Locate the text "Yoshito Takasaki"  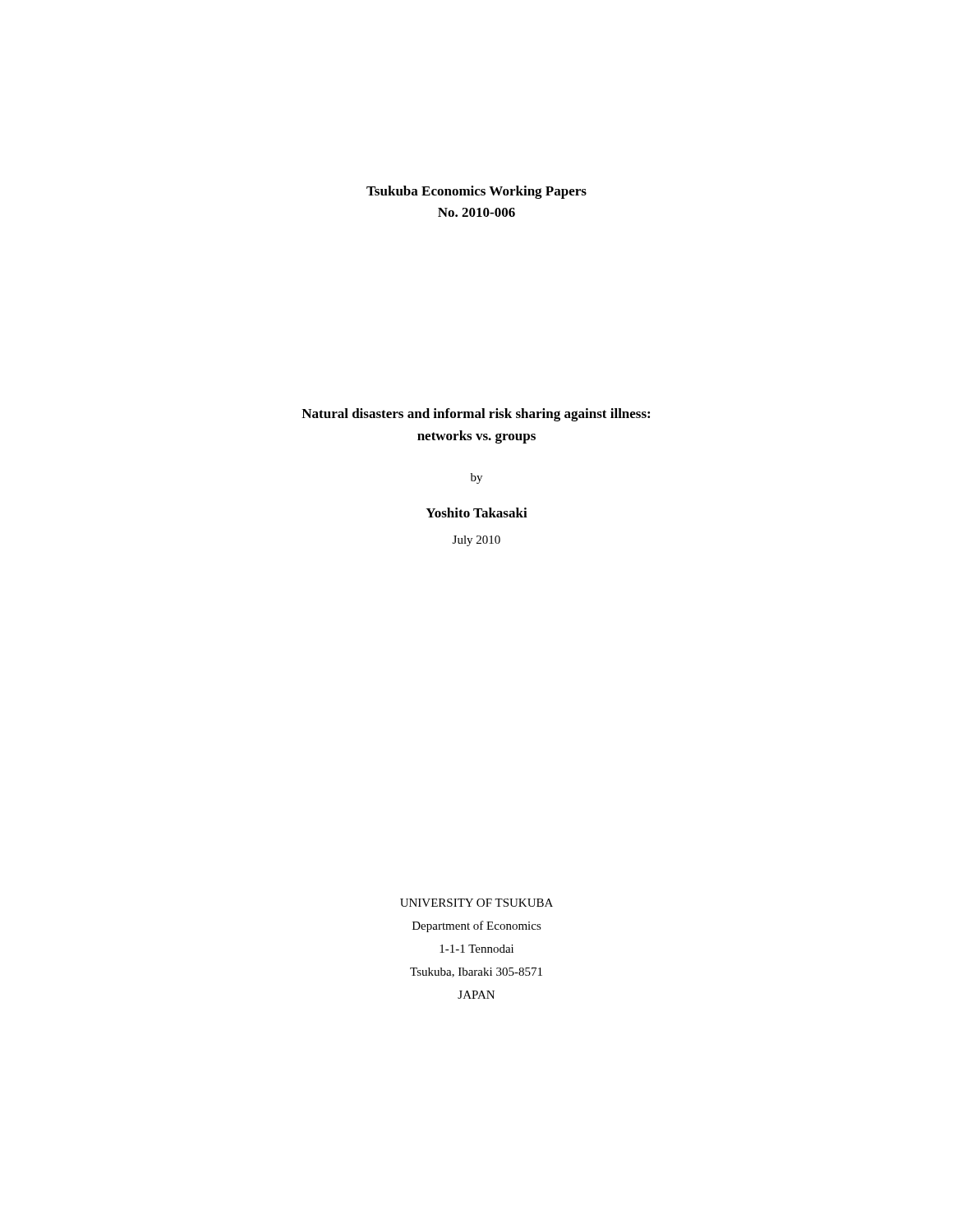pos(476,513)
